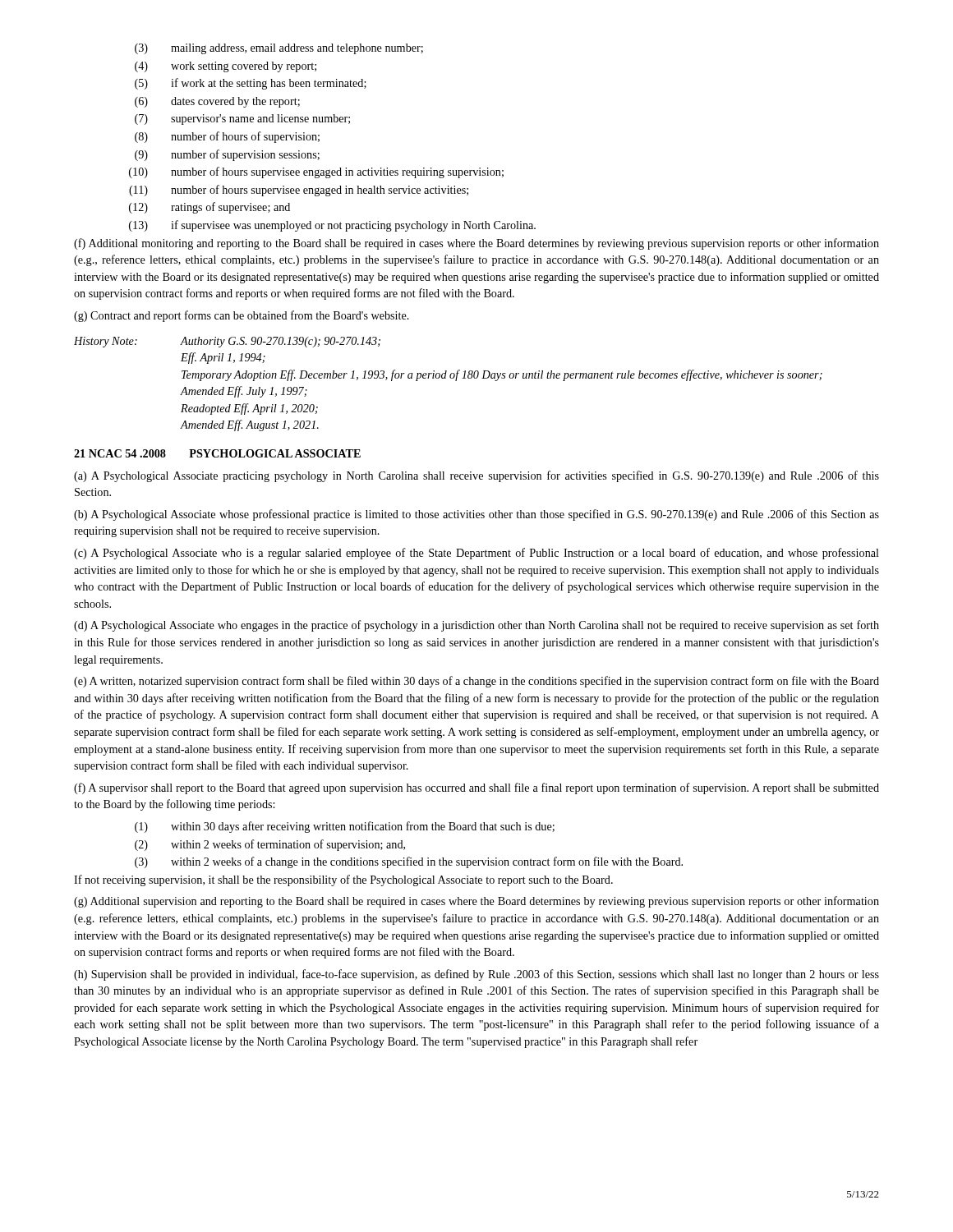The height and width of the screenshot is (1232, 953).
Task: Locate the block of text that opens with "History Note: Authority G.S. 90-270.139(c); 90-270.143; Eff. April"
Action: click(x=476, y=383)
